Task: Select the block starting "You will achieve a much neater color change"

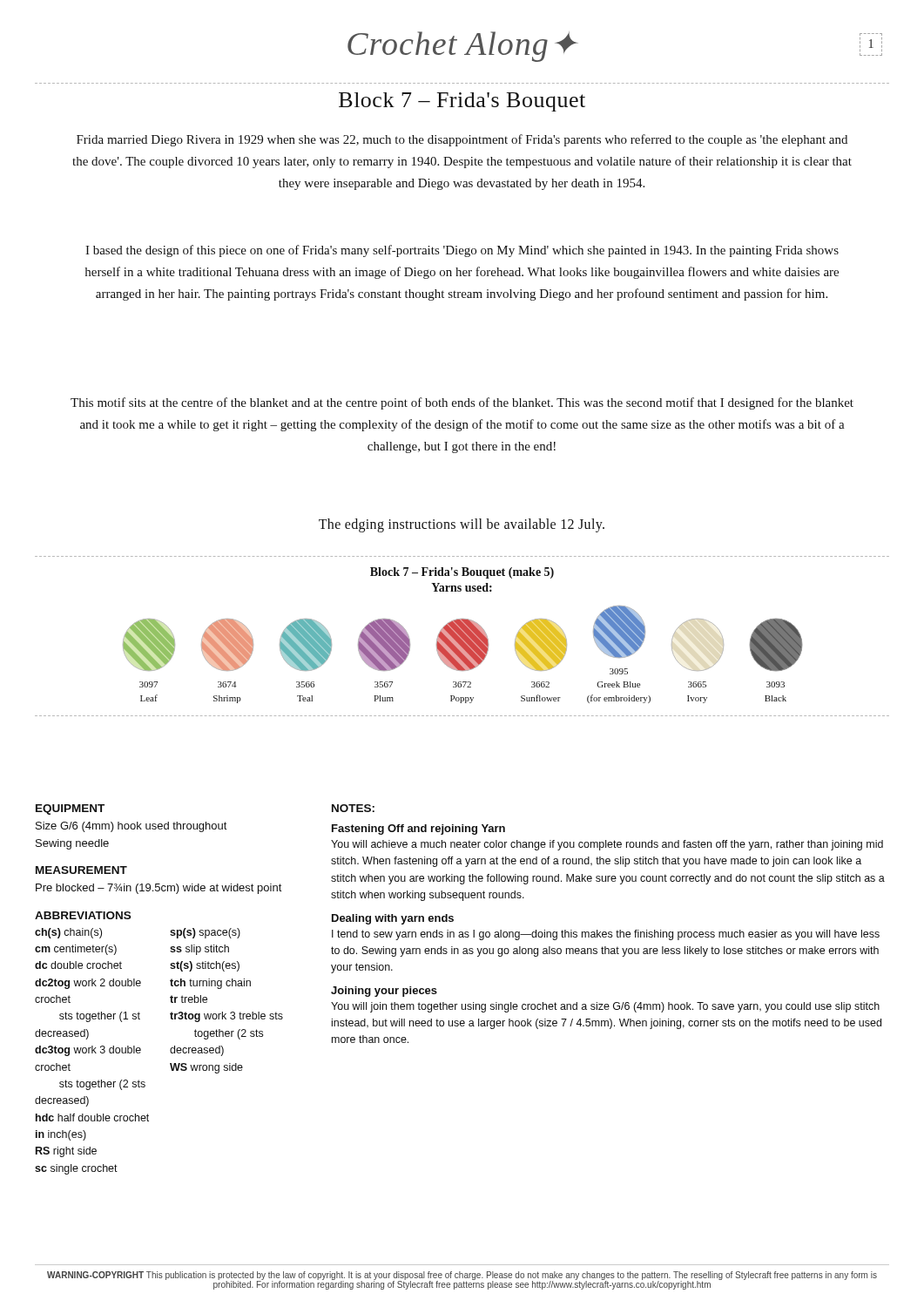Action: pyautogui.click(x=608, y=870)
